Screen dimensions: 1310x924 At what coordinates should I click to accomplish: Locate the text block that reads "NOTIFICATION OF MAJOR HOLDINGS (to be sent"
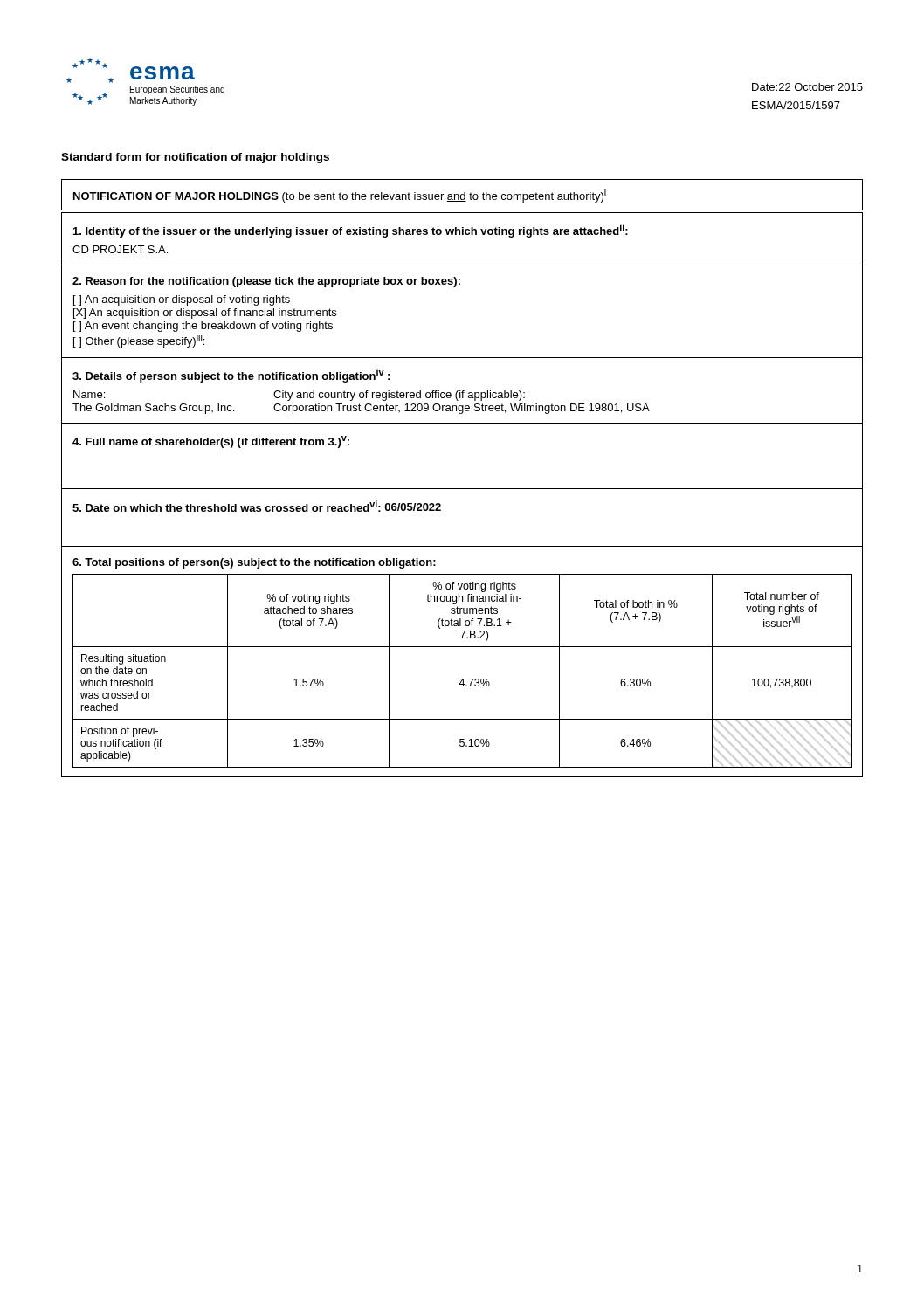click(339, 195)
